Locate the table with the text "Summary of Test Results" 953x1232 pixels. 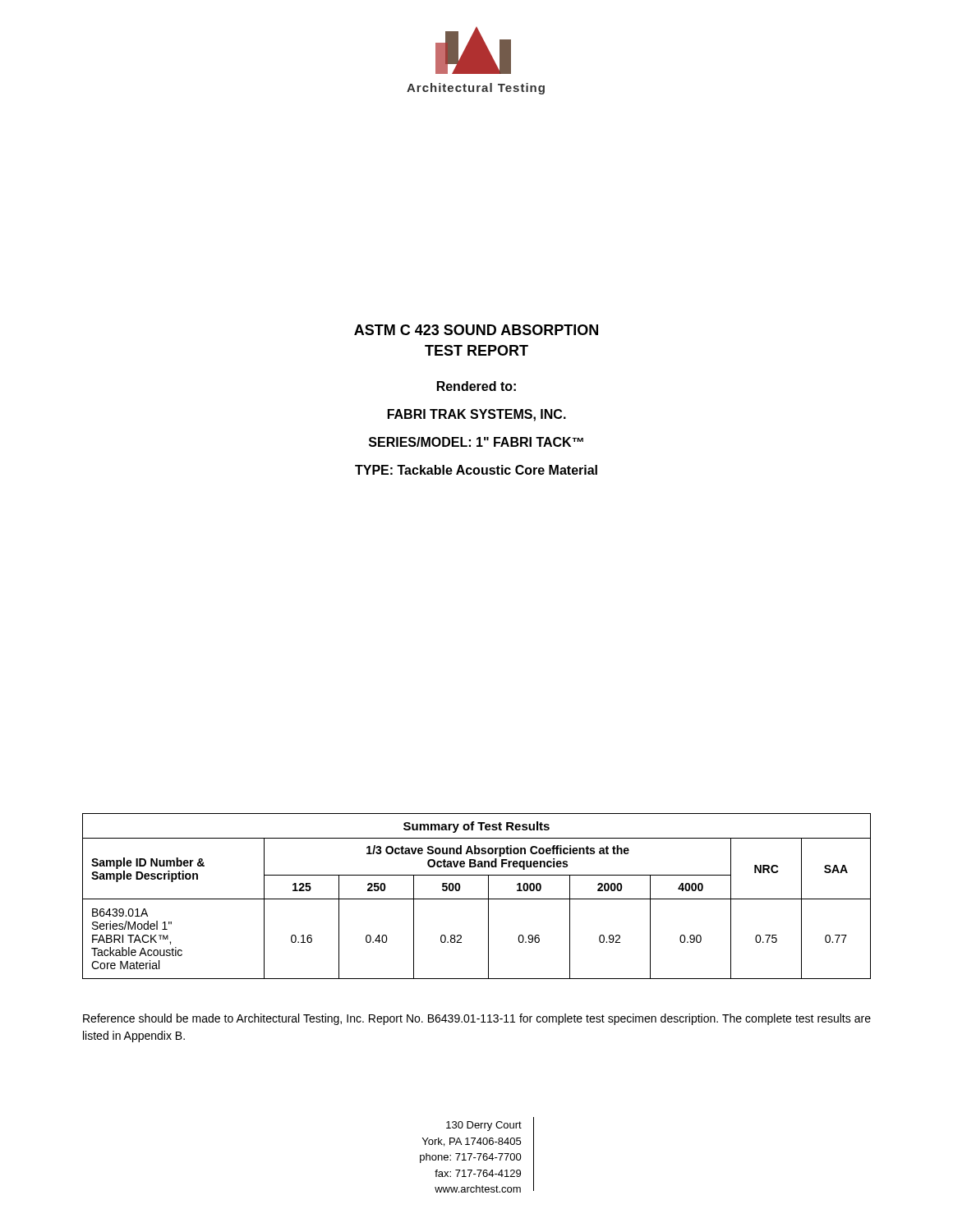click(476, 896)
